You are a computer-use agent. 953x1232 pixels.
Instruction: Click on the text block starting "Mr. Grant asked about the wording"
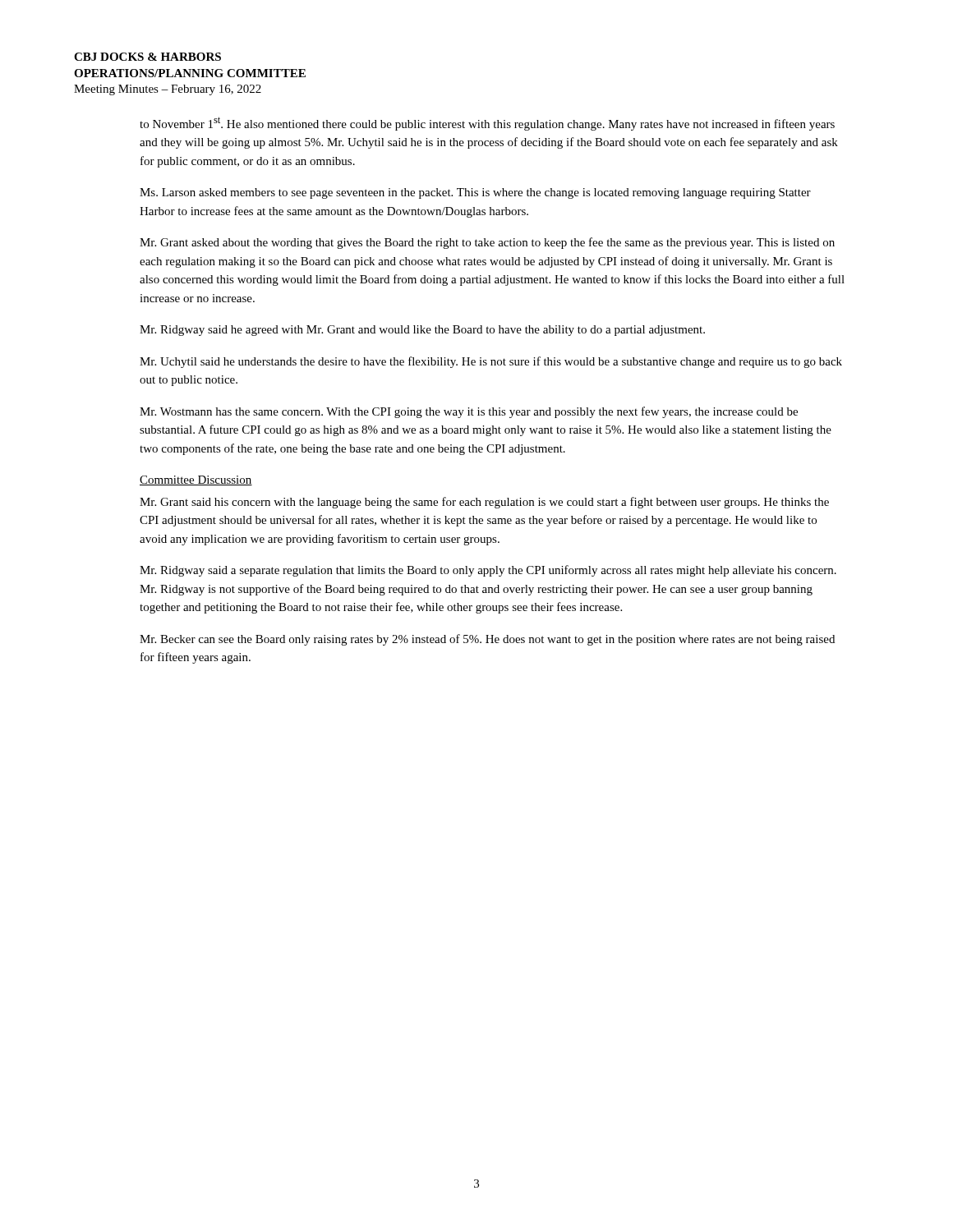[492, 270]
